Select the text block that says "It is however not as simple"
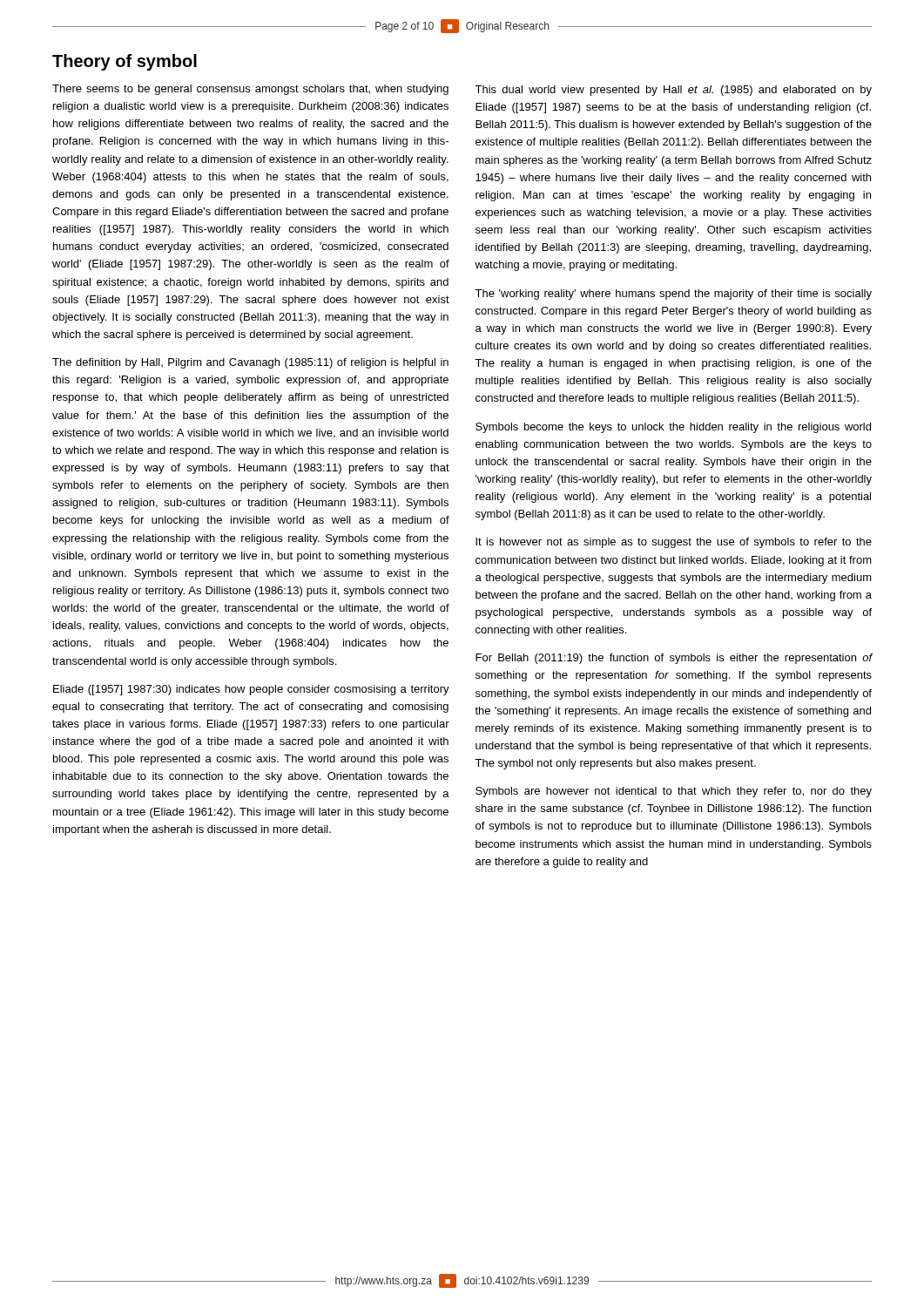Screen dimensions: 1307x924 point(673,586)
